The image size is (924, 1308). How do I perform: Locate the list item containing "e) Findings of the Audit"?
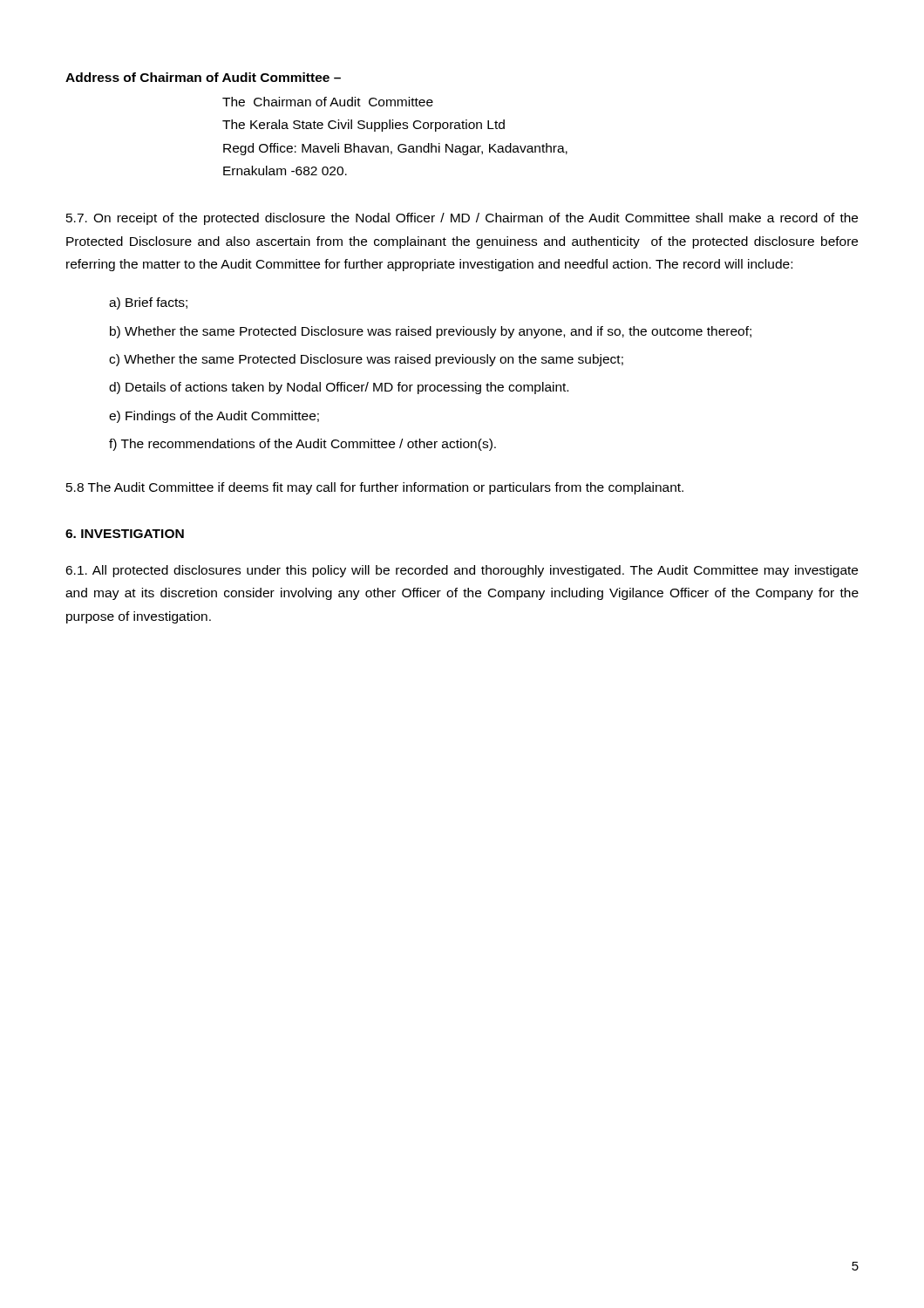point(214,415)
